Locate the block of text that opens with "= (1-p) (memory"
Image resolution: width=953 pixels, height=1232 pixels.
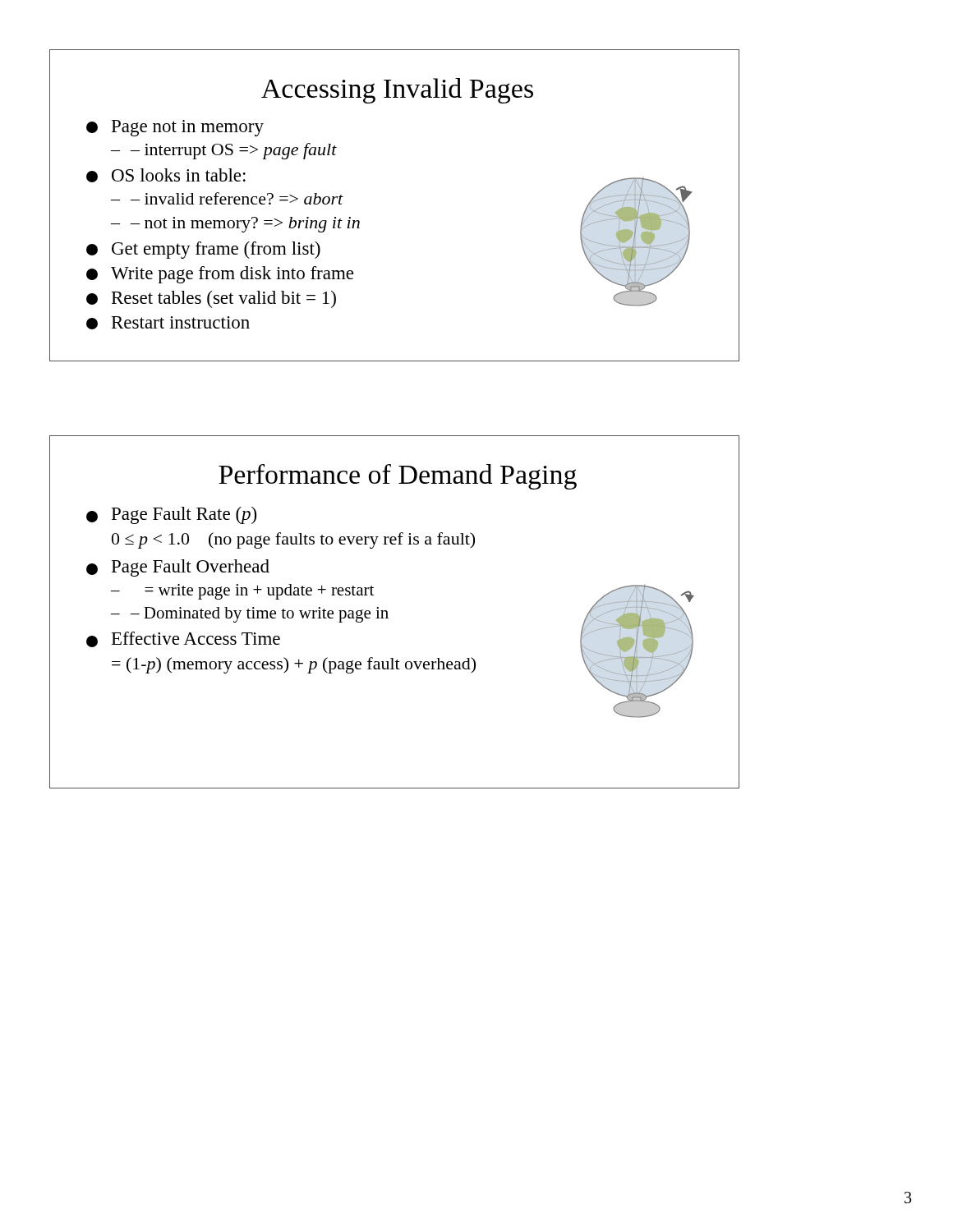tap(294, 663)
